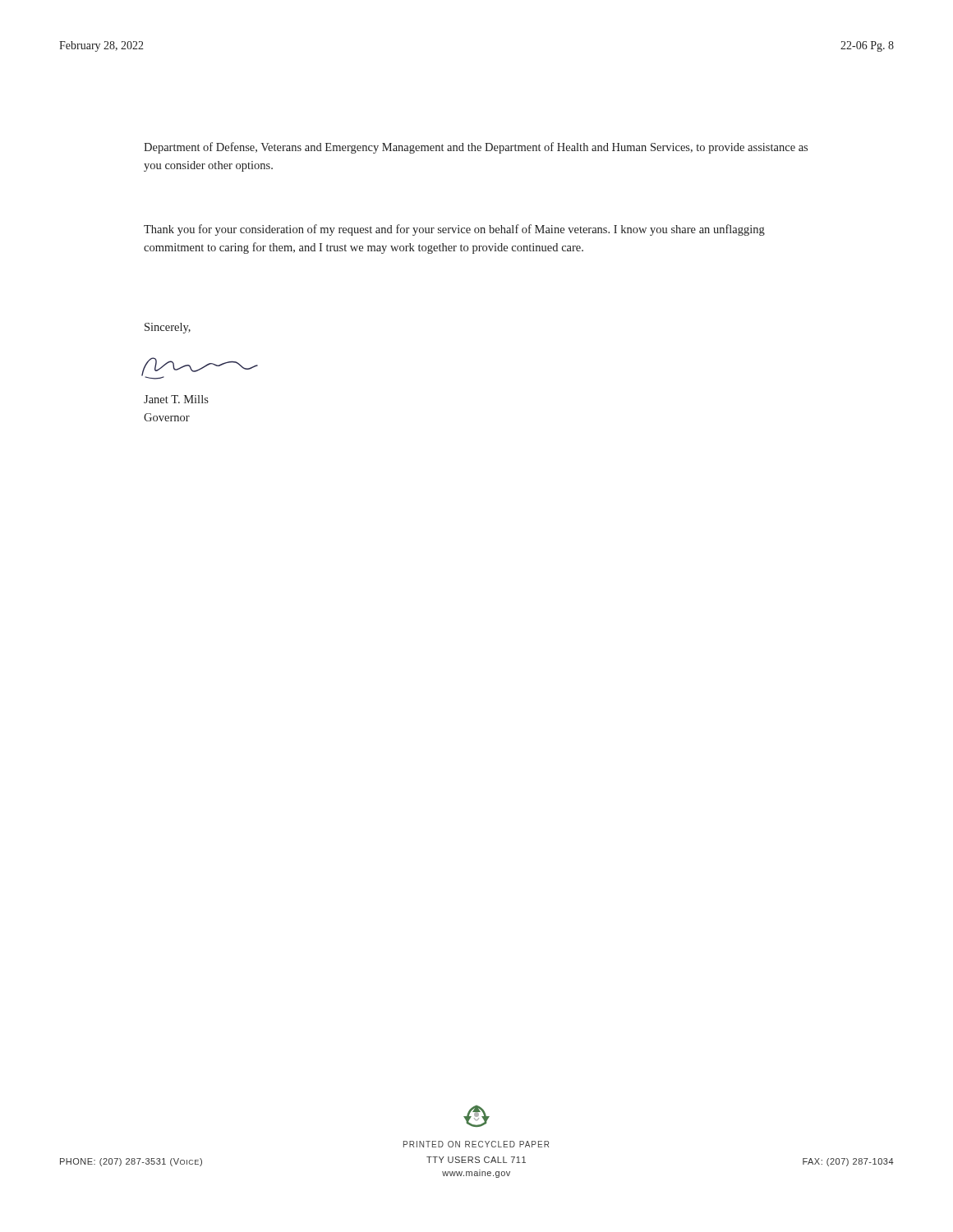Viewport: 953px width, 1232px height.
Task: Locate the illustration
Action: (197, 366)
